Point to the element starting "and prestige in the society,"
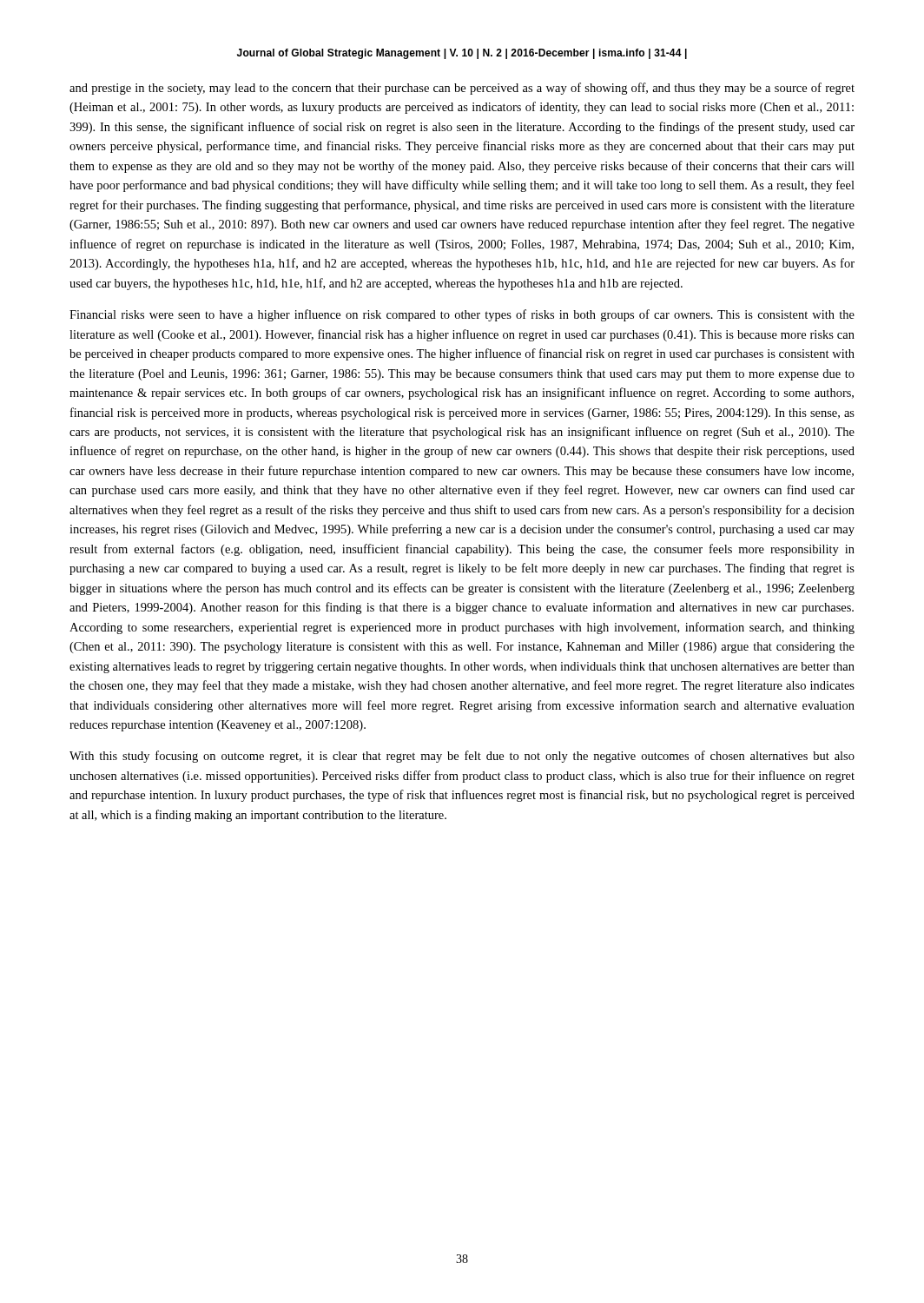The width and height of the screenshot is (924, 1303). 462,185
